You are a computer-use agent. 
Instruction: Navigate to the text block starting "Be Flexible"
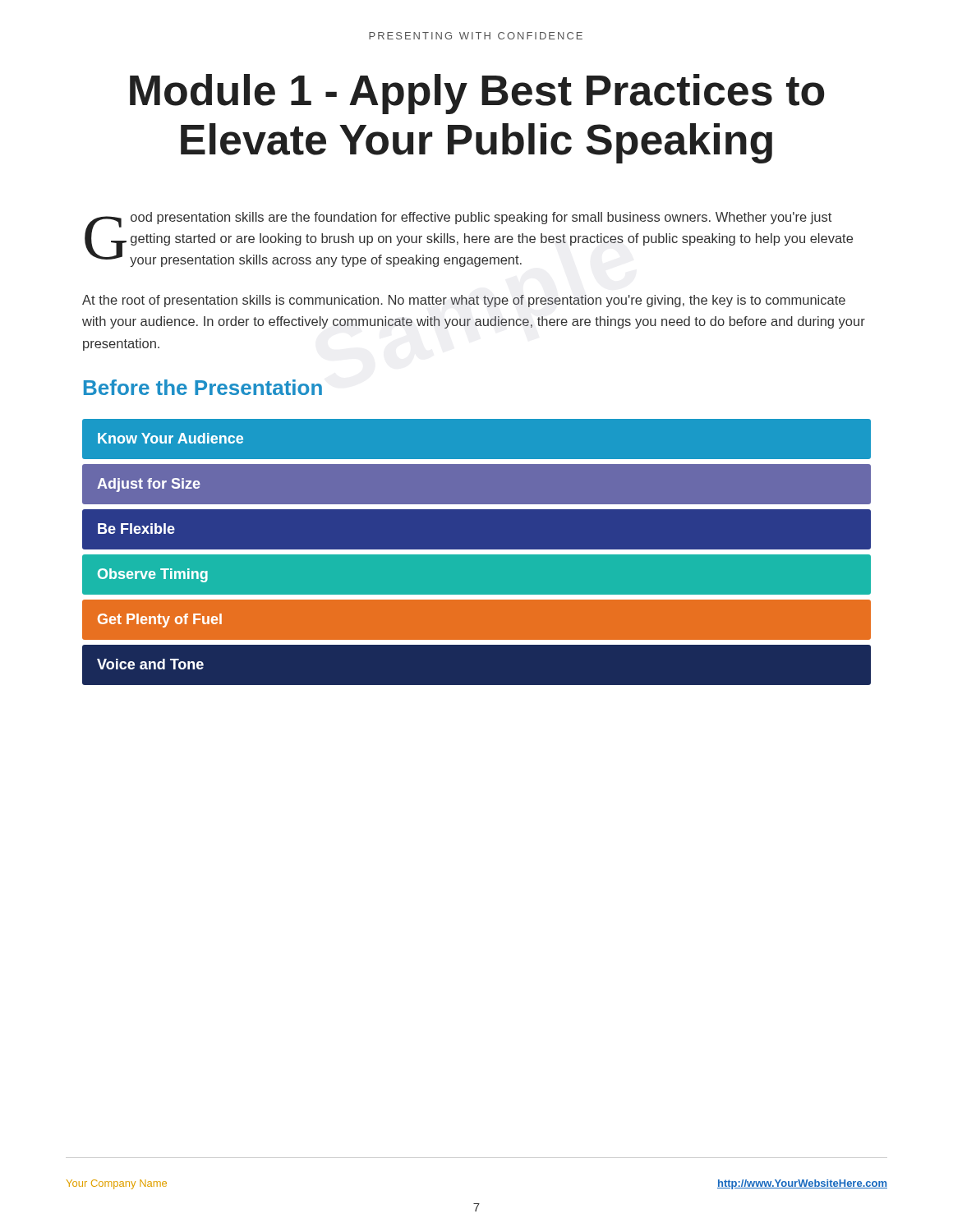[476, 529]
